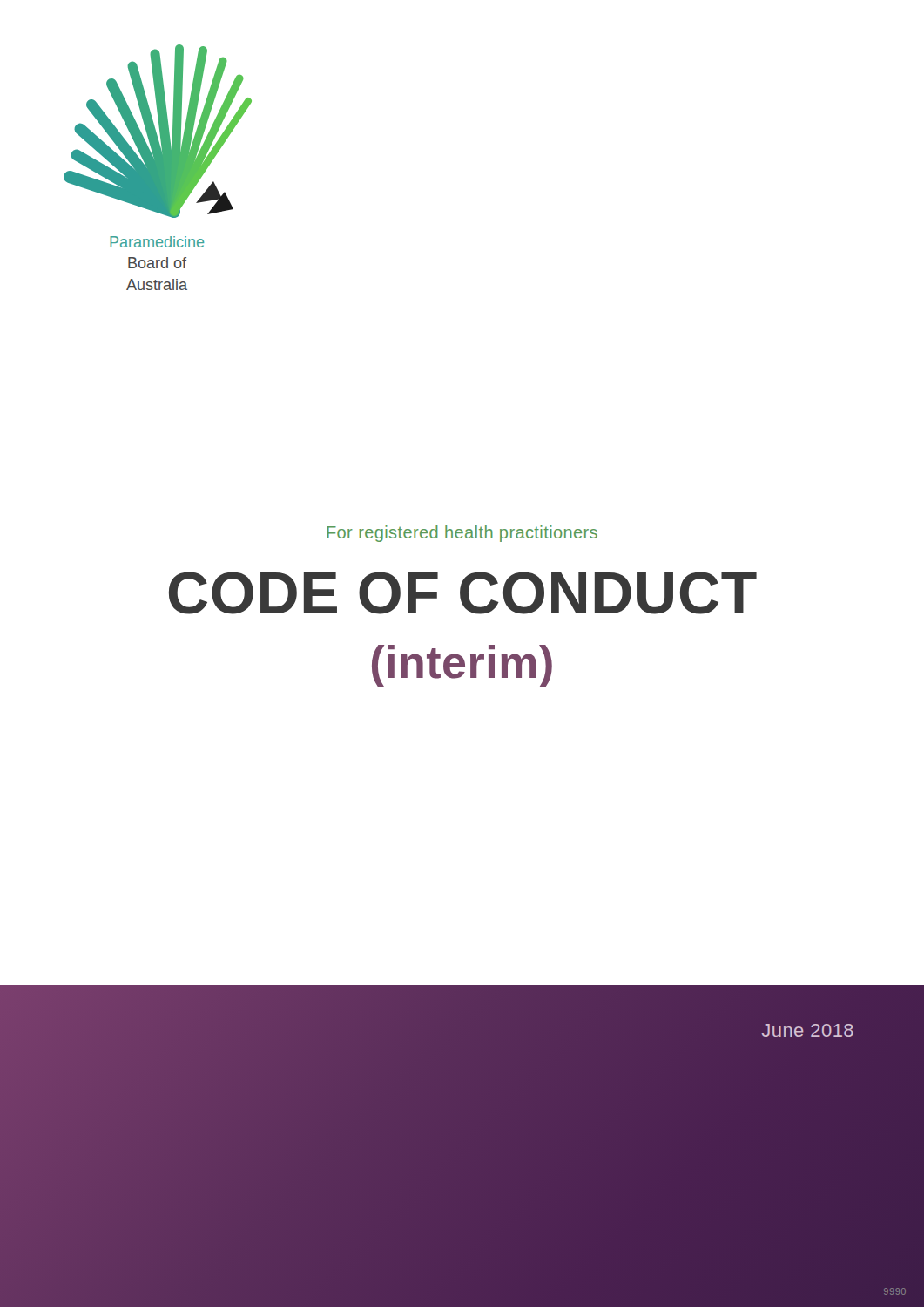Screen dimensions: 1307x924
Task: Locate the element starting "June 2018"
Action: (x=808, y=1030)
